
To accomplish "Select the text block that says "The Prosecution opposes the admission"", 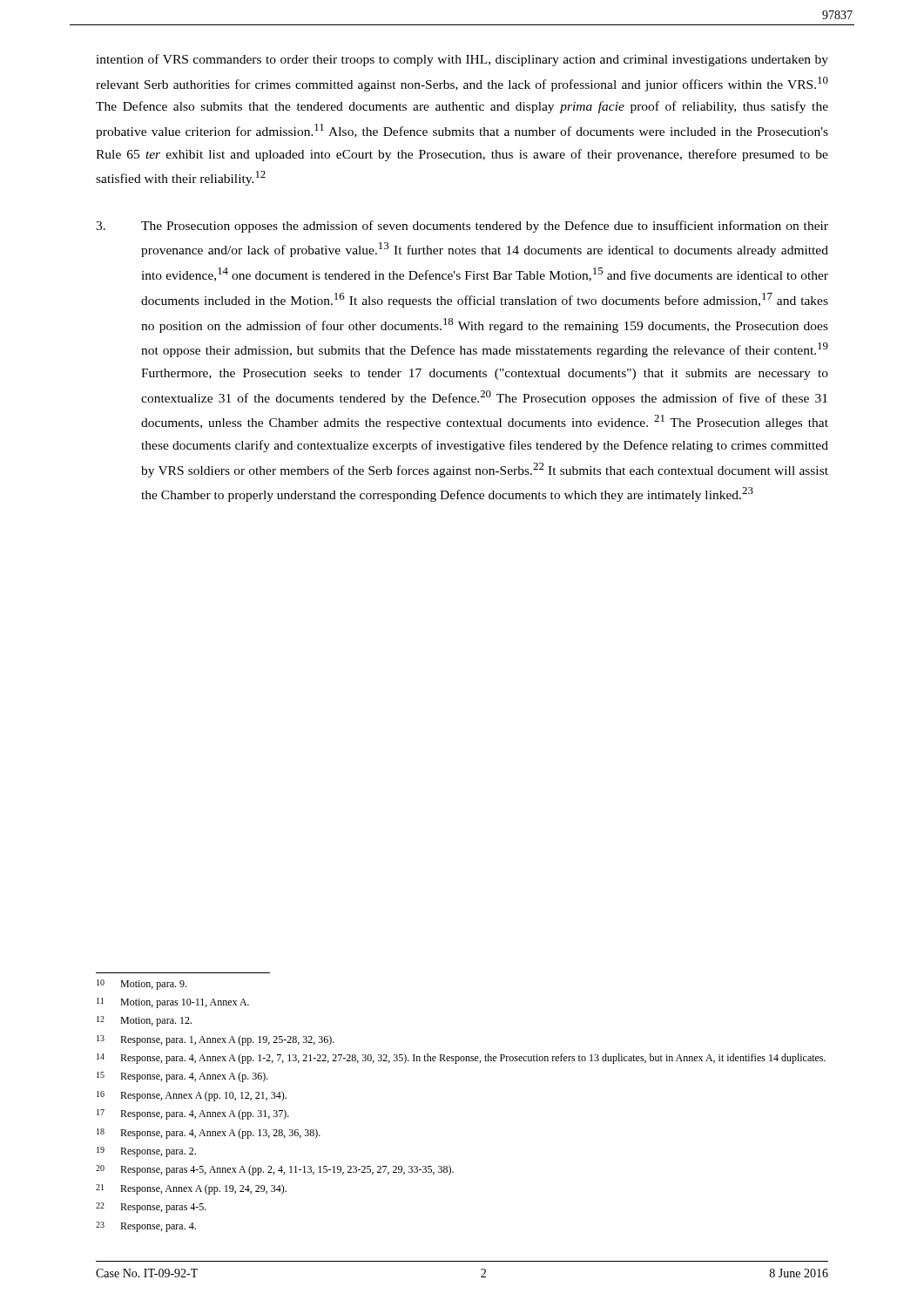I will point(462,360).
